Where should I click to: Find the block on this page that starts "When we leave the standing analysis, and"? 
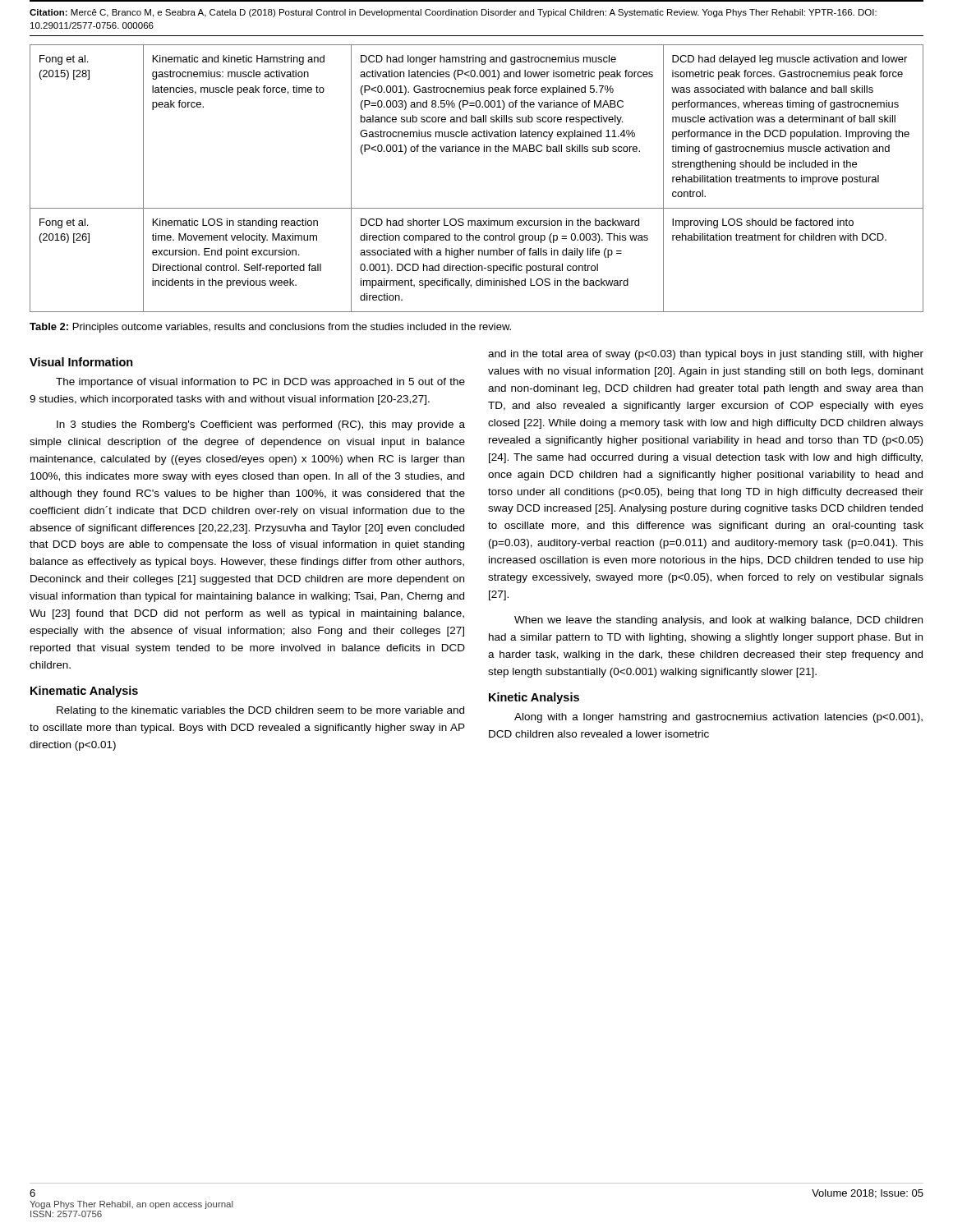click(706, 646)
